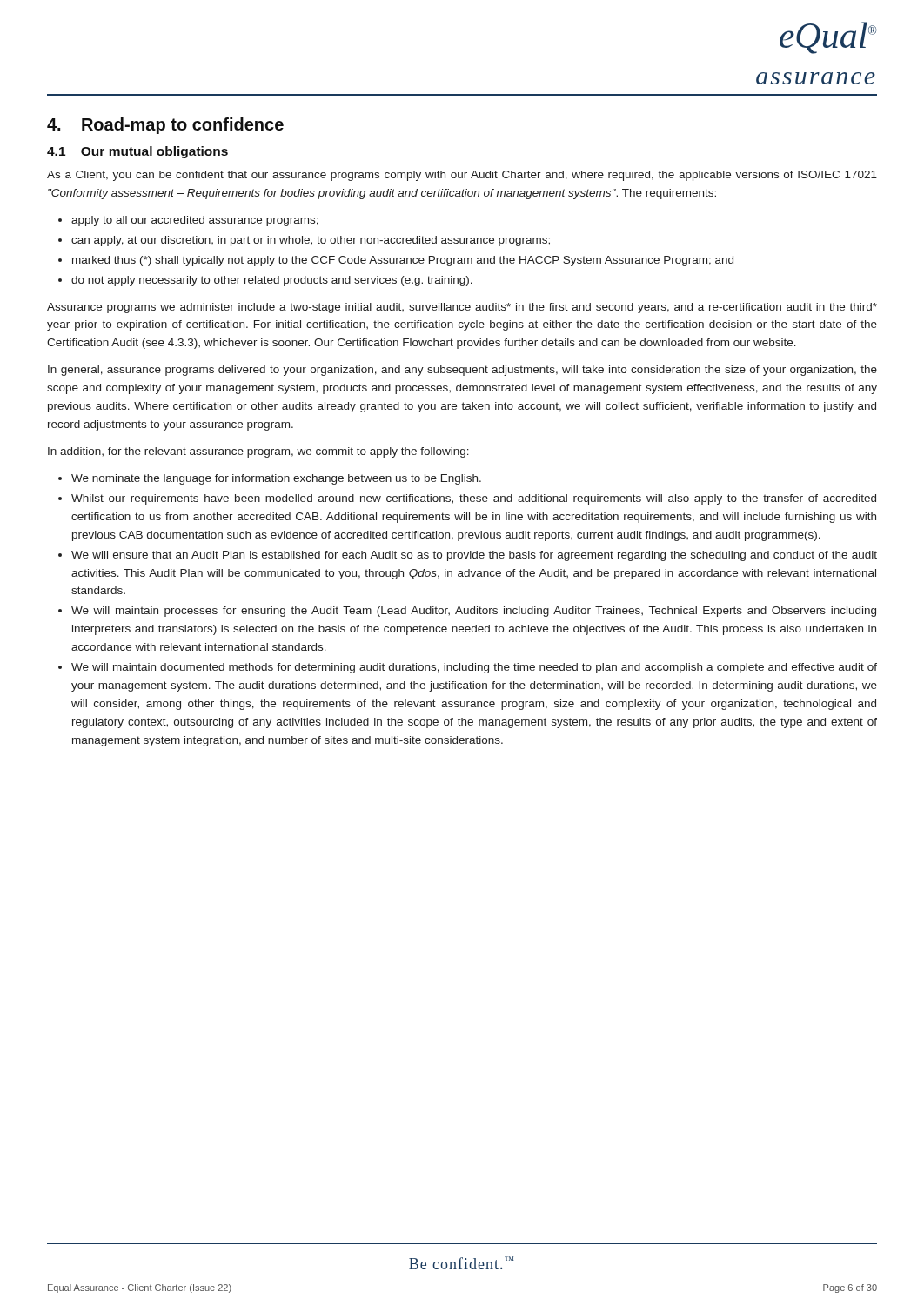The image size is (924, 1305).
Task: Point to the block beginning "In general, assurance programs delivered"
Action: coord(462,397)
